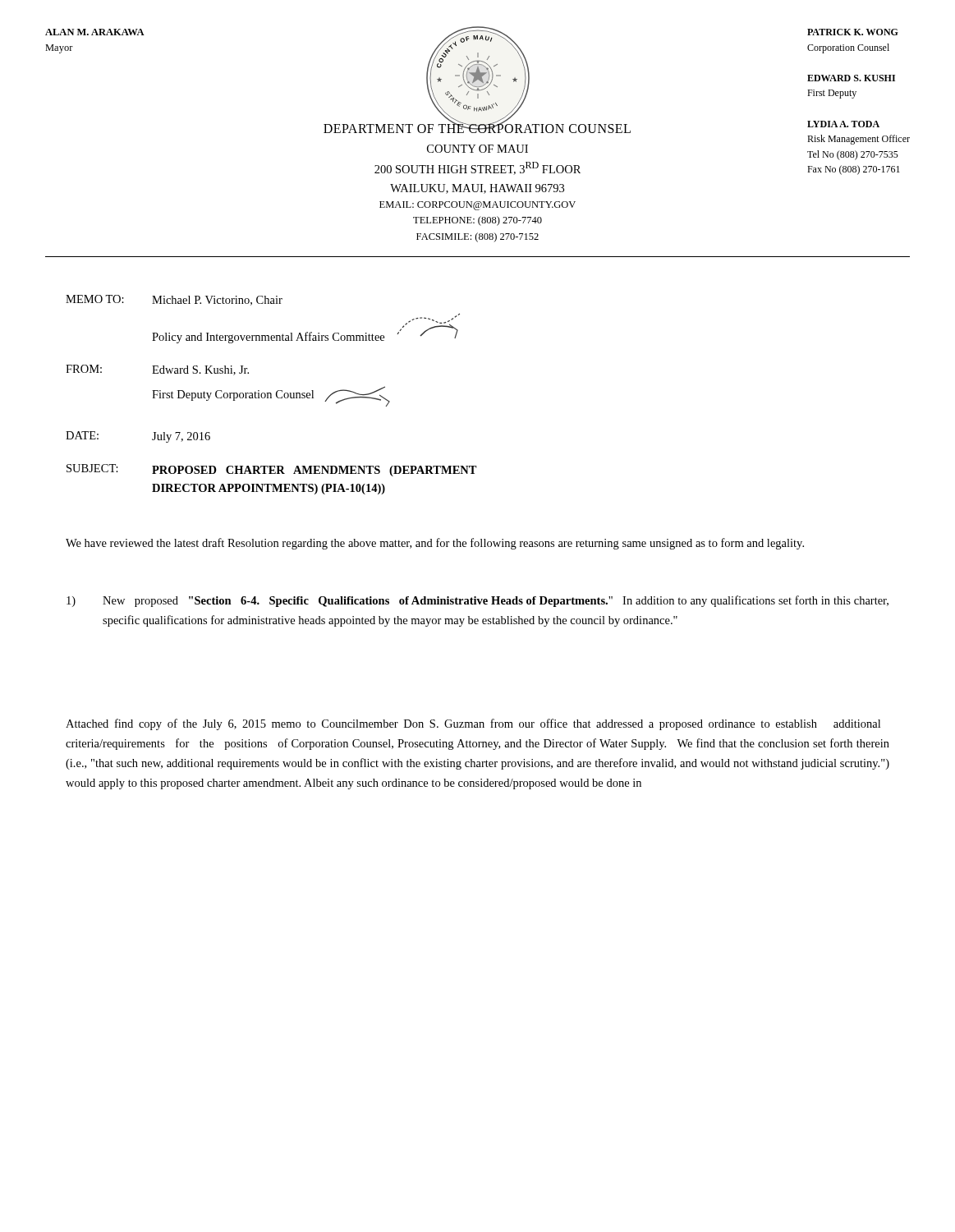Select the logo
This screenshot has height=1232, width=955.
[478, 80]
